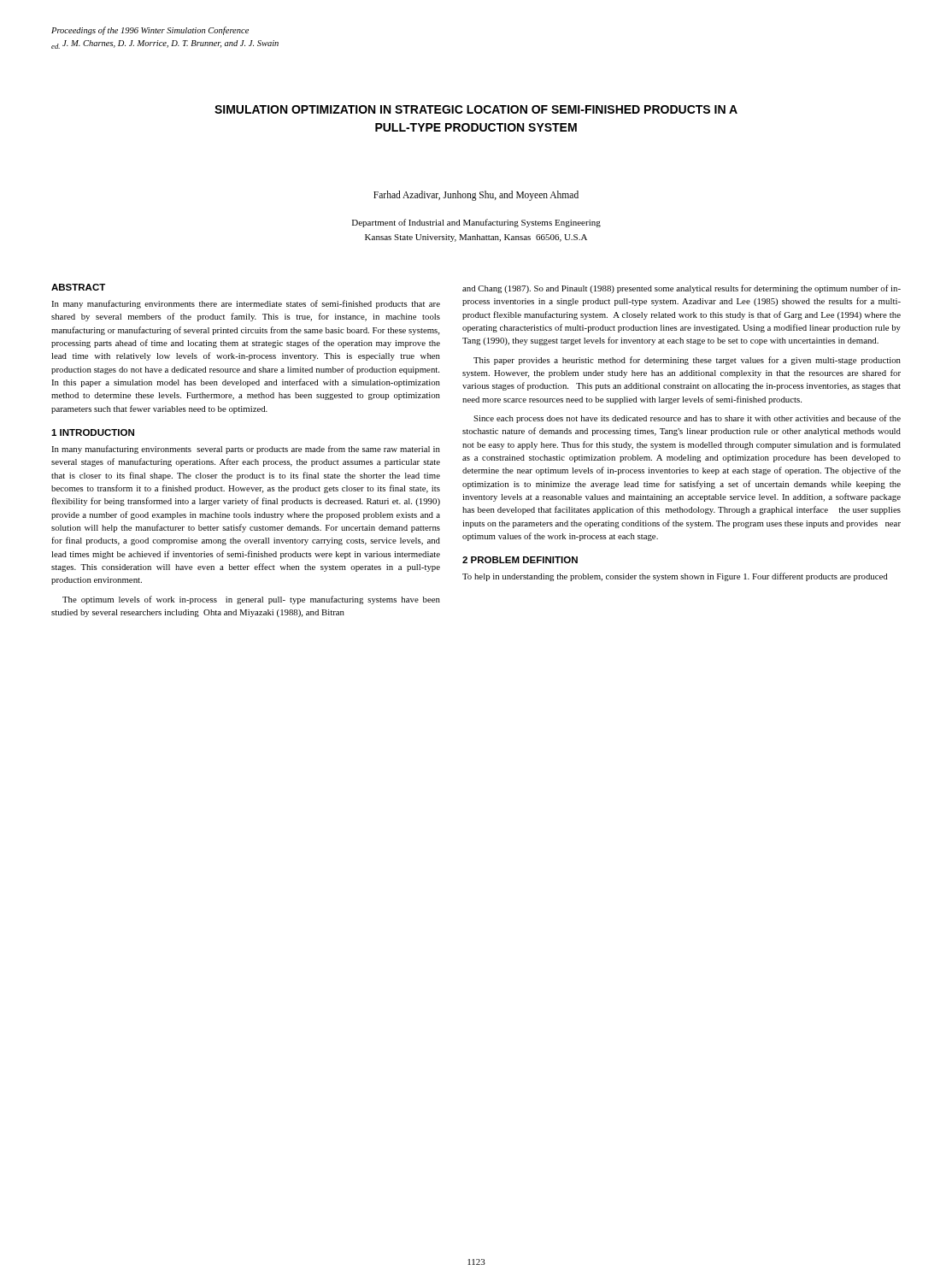Screen dimensions: 1282x952
Task: Find "2 PROBLEM DEFINITION" on this page
Action: pos(520,560)
